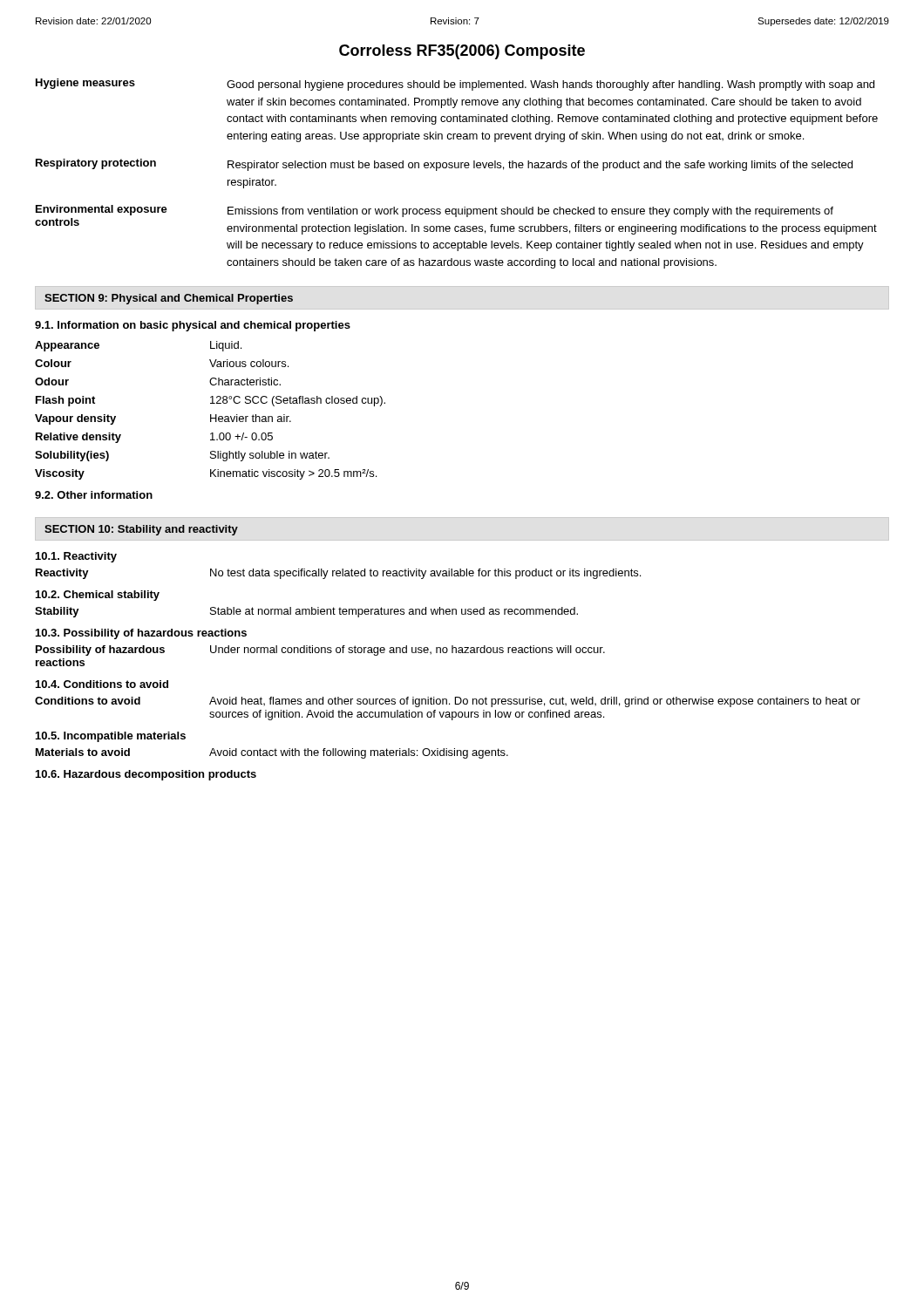Select the element starting "10.6. Hazardous decomposition"
This screenshot has height=1308, width=924.
pyautogui.click(x=146, y=774)
